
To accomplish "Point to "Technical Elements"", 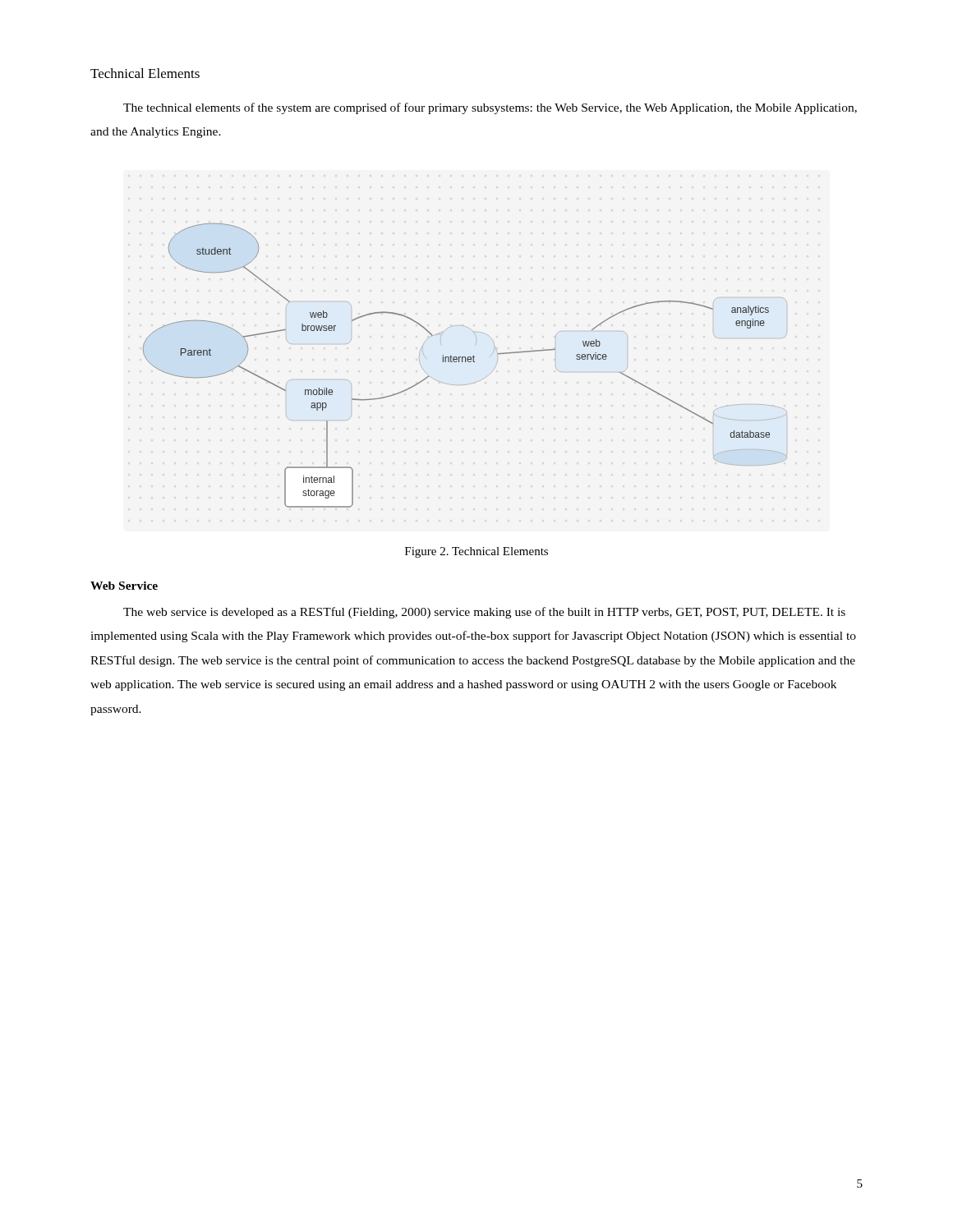I will pyautogui.click(x=145, y=73).
